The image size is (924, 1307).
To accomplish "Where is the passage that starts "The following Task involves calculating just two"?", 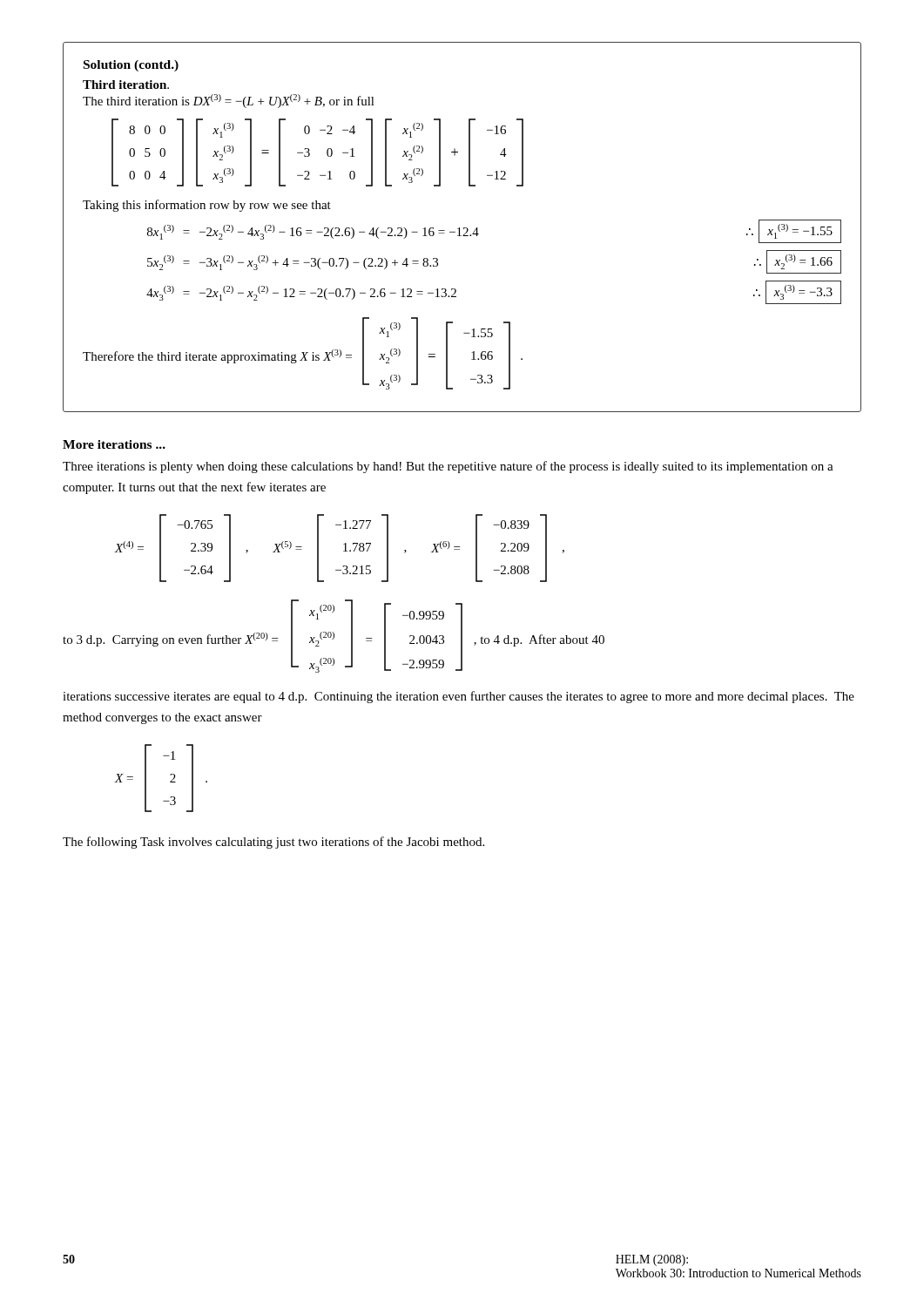I will coord(274,842).
